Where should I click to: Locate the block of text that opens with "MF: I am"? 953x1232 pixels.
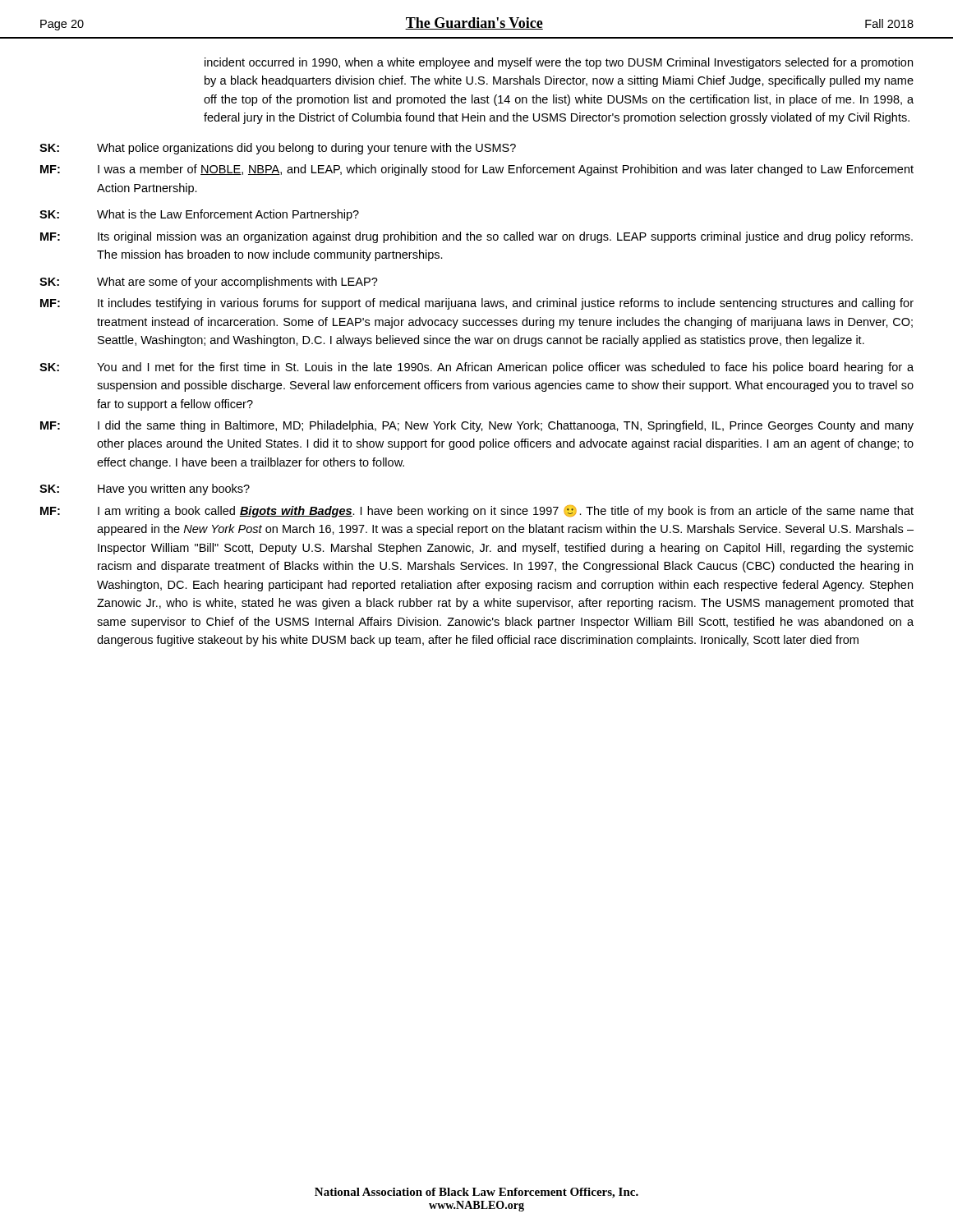476,576
